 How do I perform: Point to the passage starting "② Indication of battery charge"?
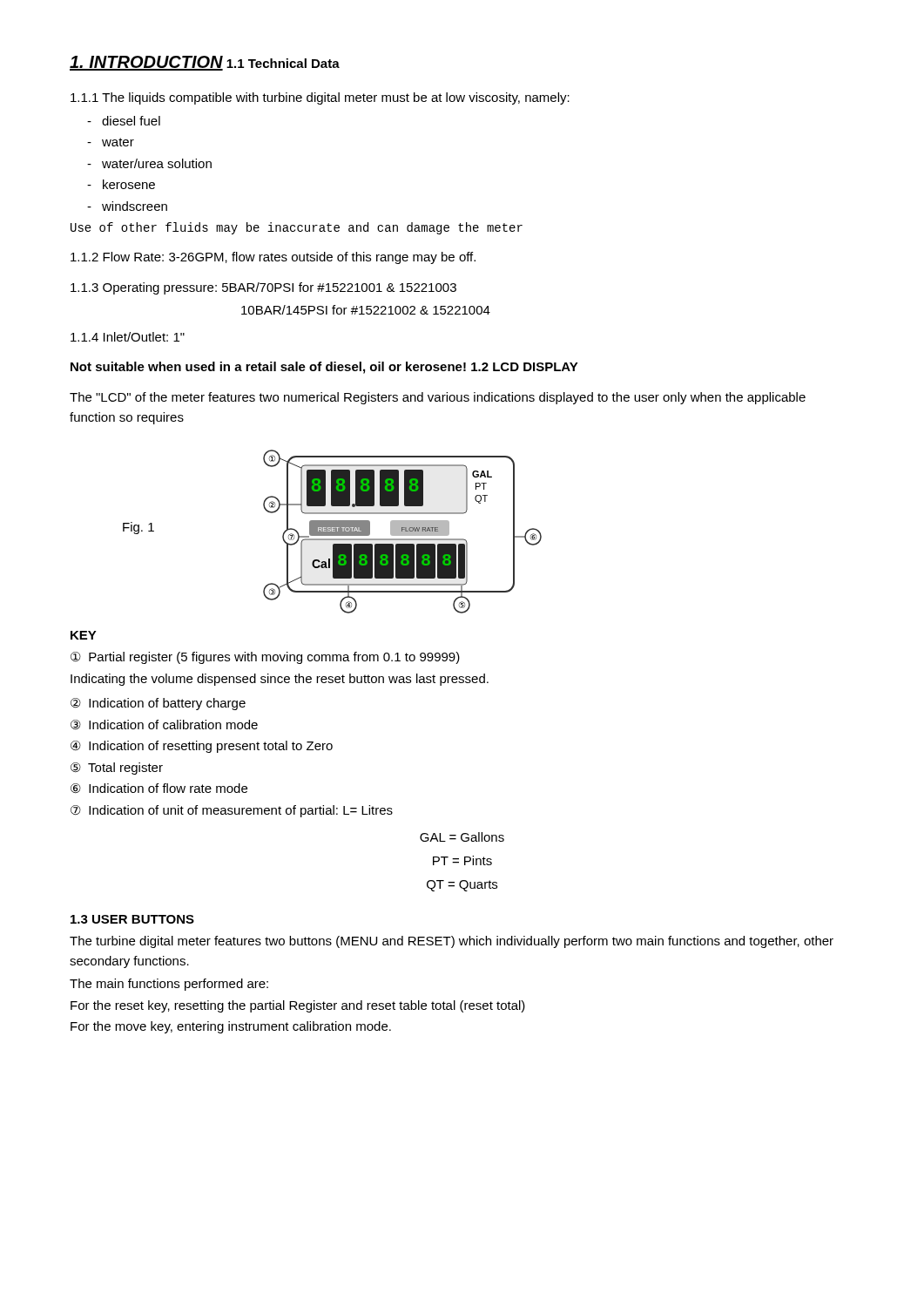point(158,703)
